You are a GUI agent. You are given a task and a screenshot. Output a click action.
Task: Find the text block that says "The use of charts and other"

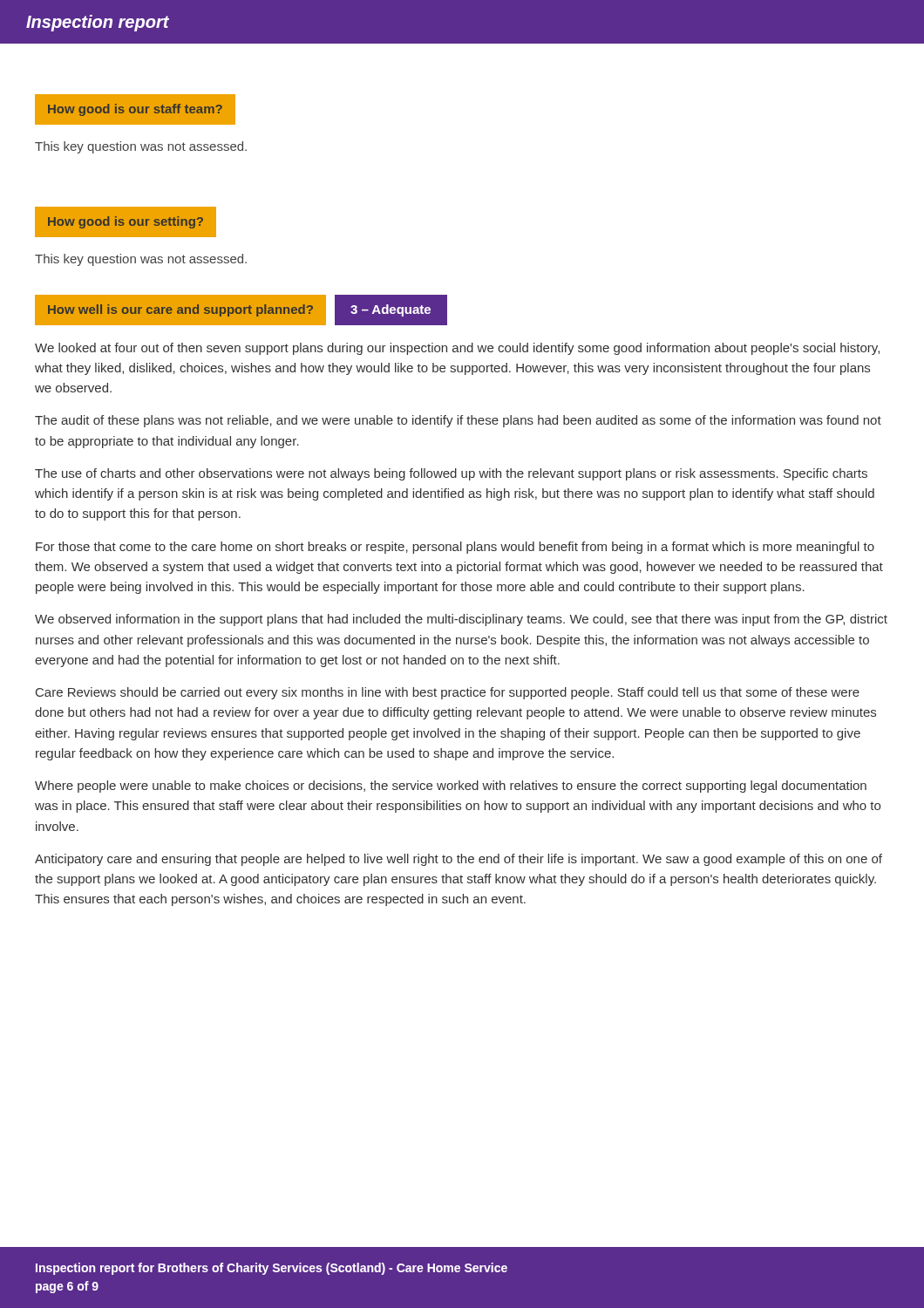pyautogui.click(x=455, y=493)
